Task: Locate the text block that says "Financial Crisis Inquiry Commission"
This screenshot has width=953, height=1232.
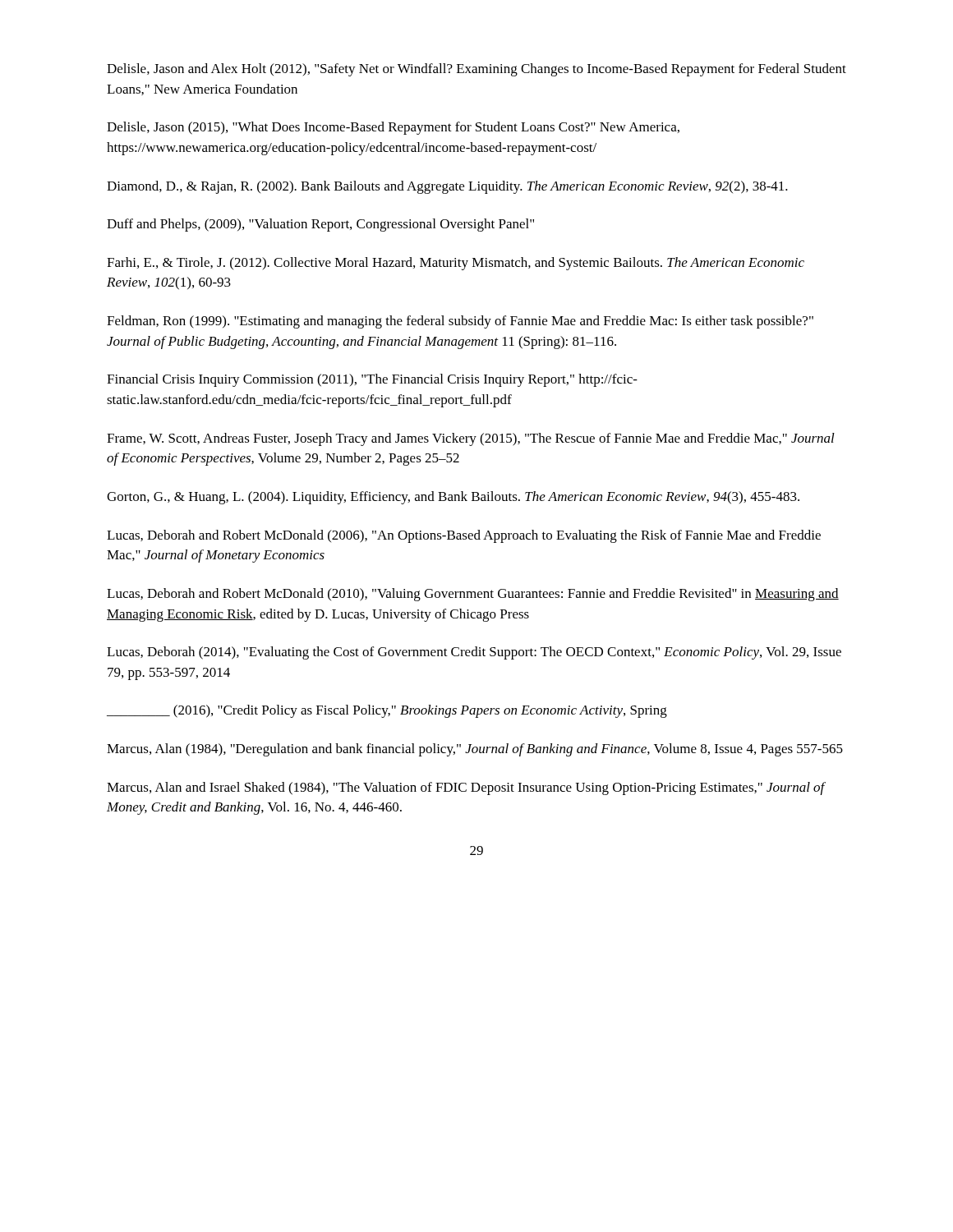Action: [x=372, y=389]
